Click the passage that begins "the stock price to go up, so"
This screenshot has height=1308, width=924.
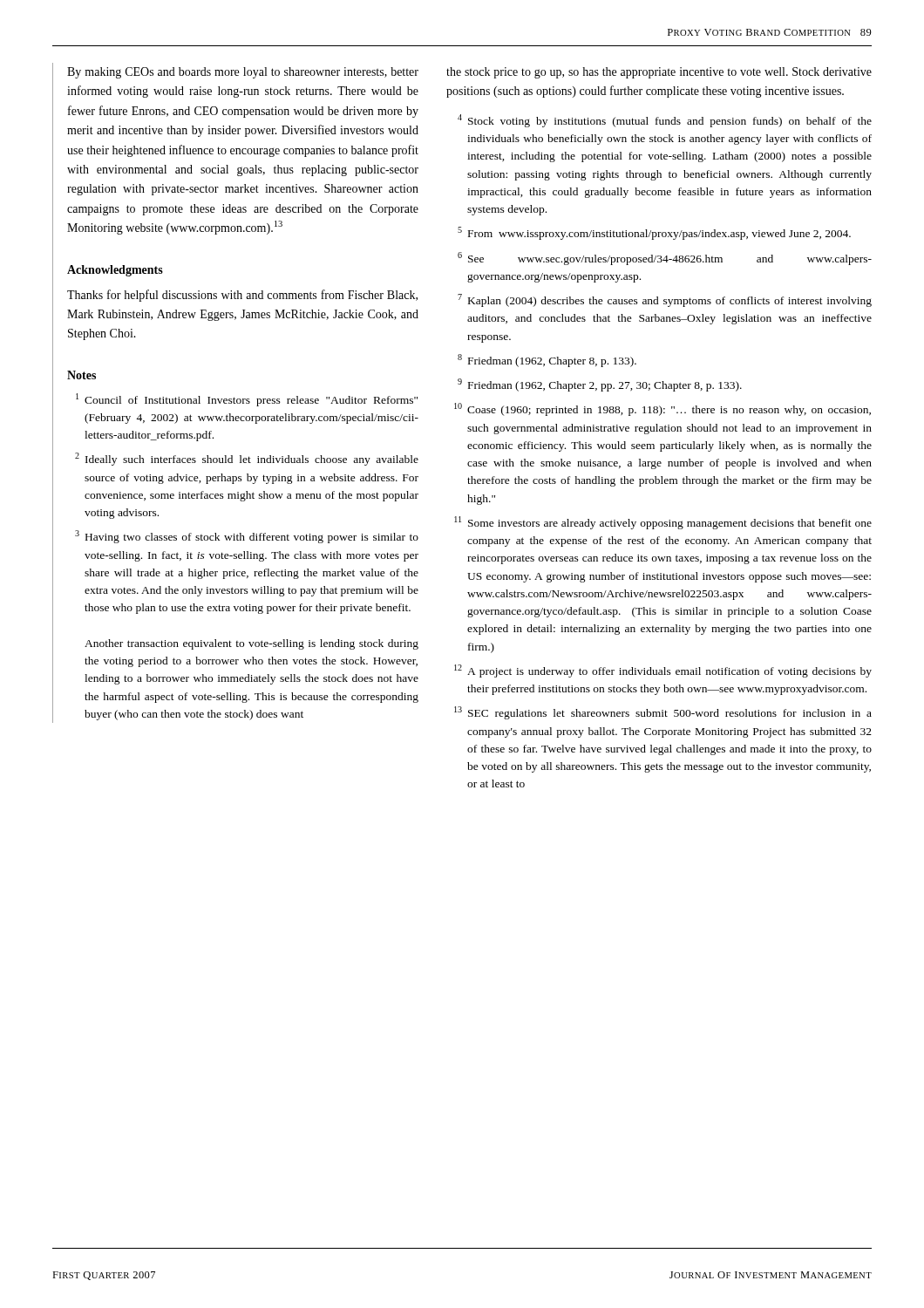point(659,82)
